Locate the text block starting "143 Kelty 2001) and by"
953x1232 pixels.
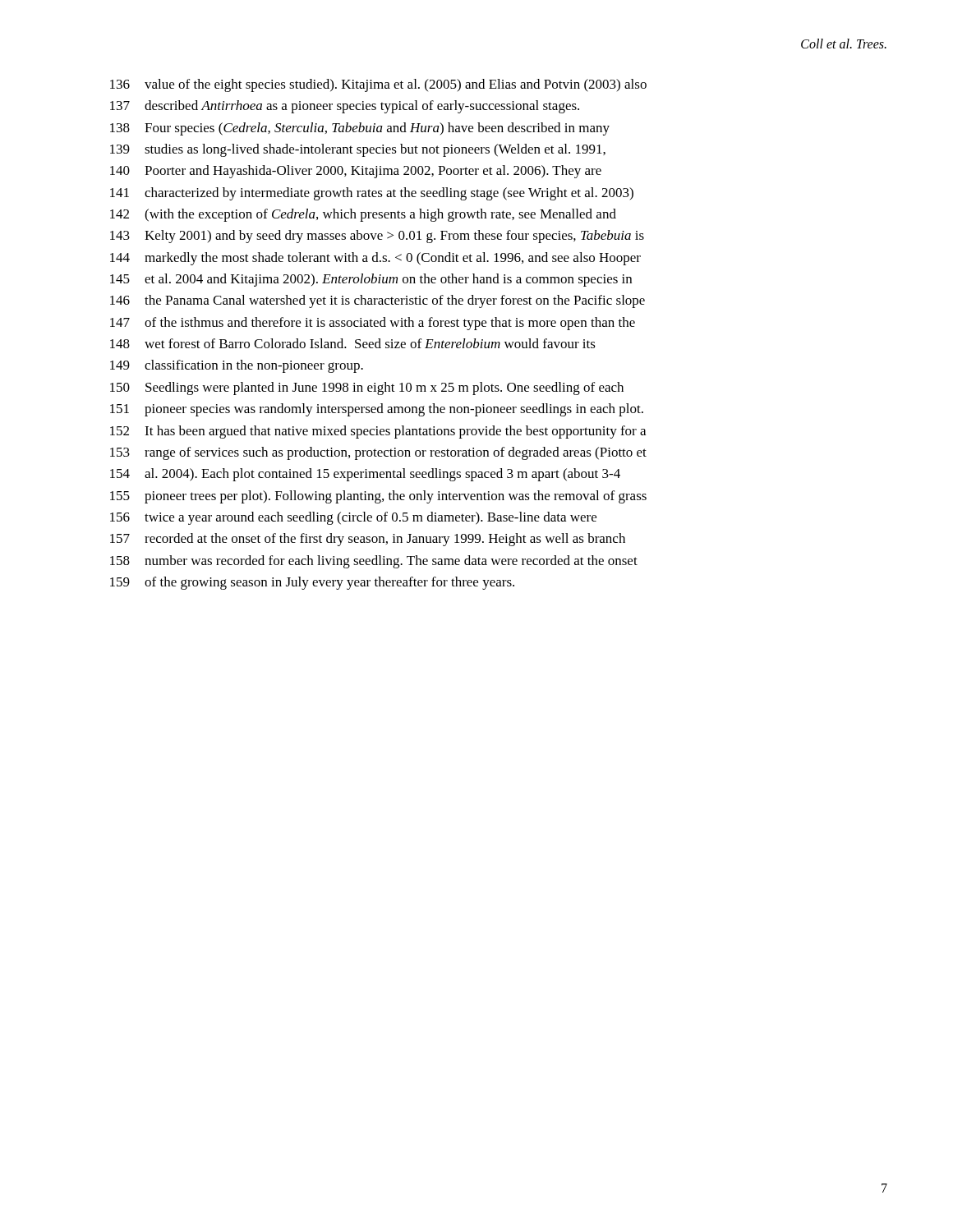(x=489, y=236)
